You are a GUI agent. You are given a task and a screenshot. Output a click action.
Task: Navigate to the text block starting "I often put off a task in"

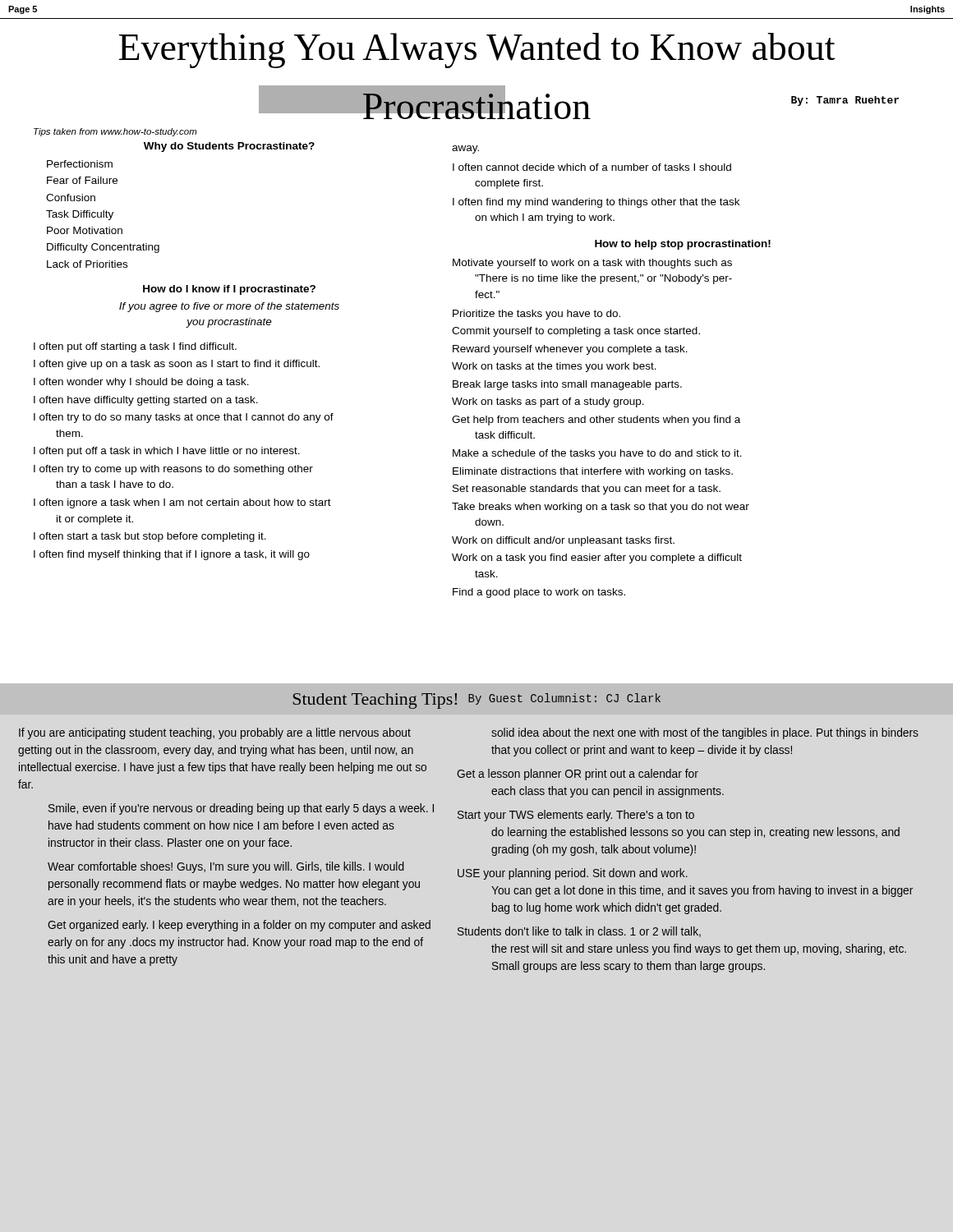pyautogui.click(x=167, y=451)
